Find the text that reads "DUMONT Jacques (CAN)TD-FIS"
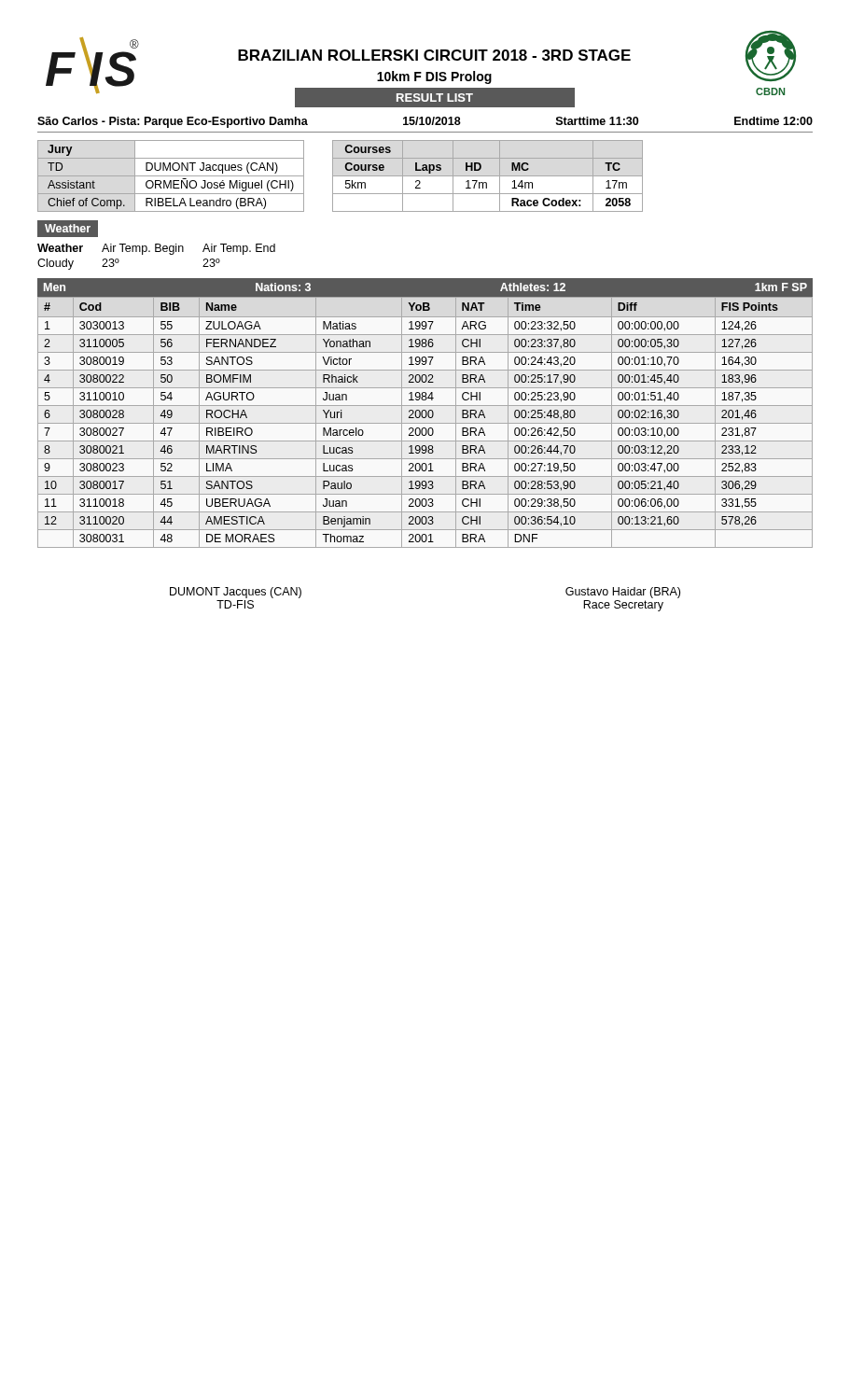 coord(235,598)
